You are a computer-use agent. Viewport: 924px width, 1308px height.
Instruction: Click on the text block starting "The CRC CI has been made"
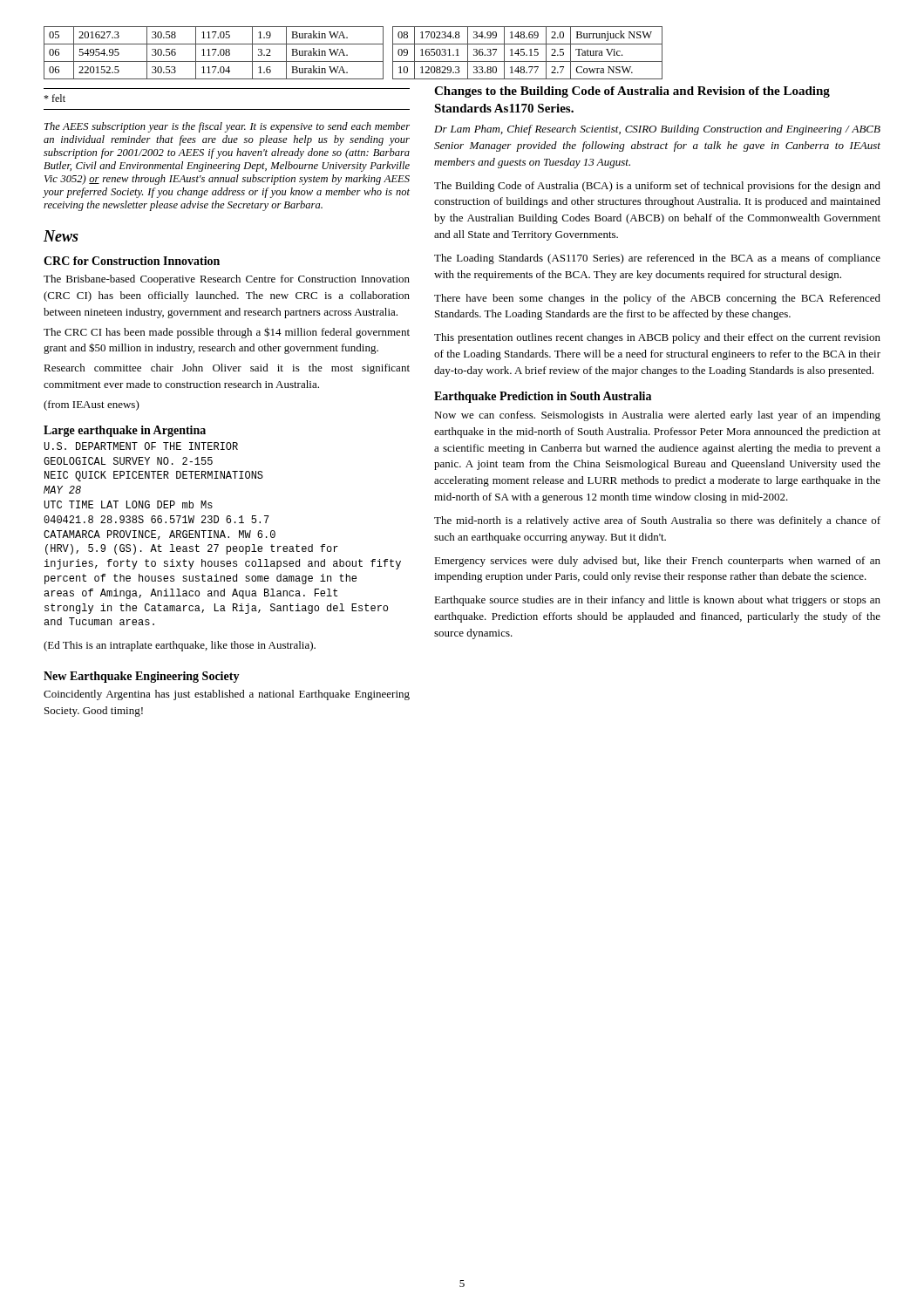[227, 340]
